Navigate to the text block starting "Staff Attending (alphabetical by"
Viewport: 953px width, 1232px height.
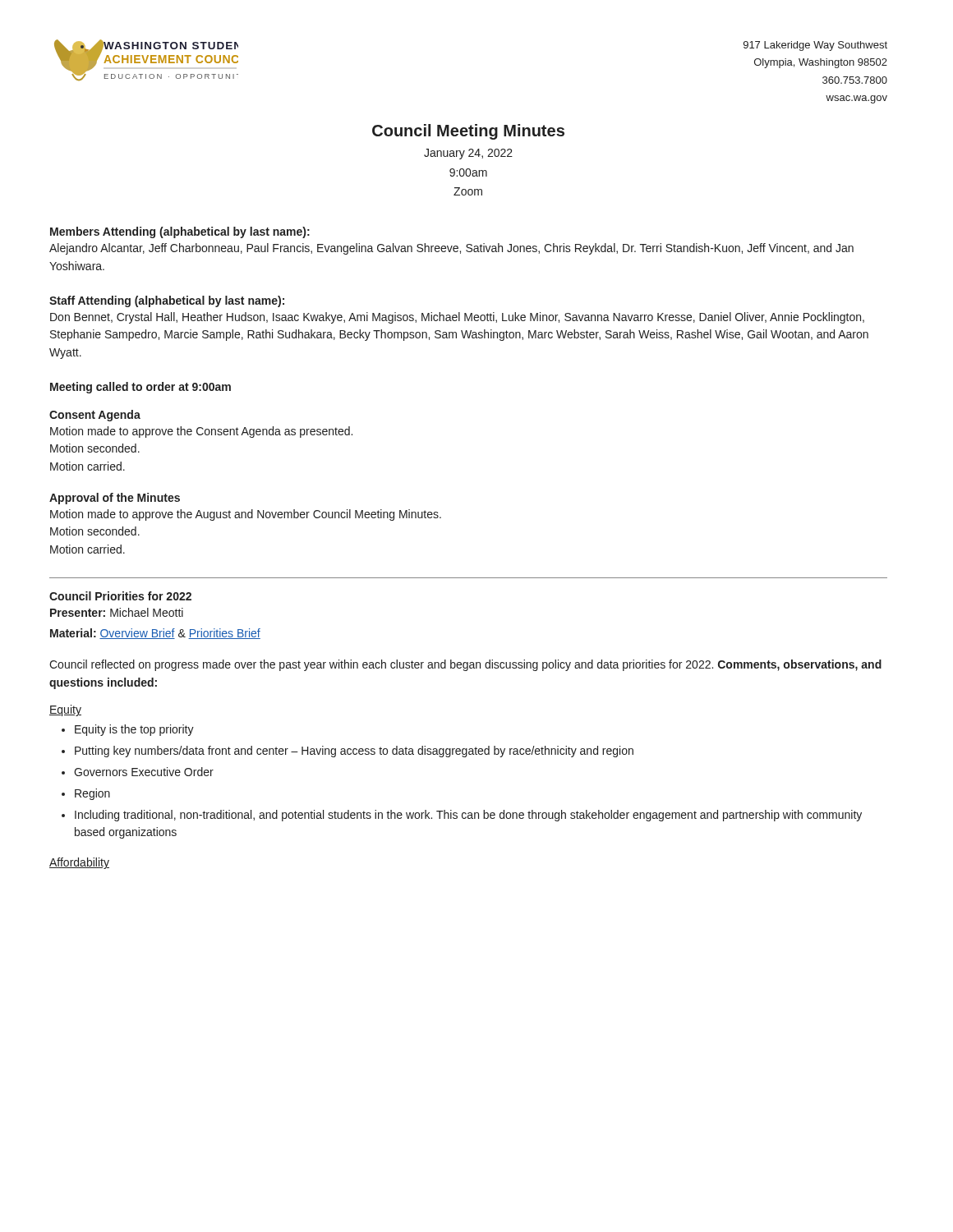coord(167,300)
